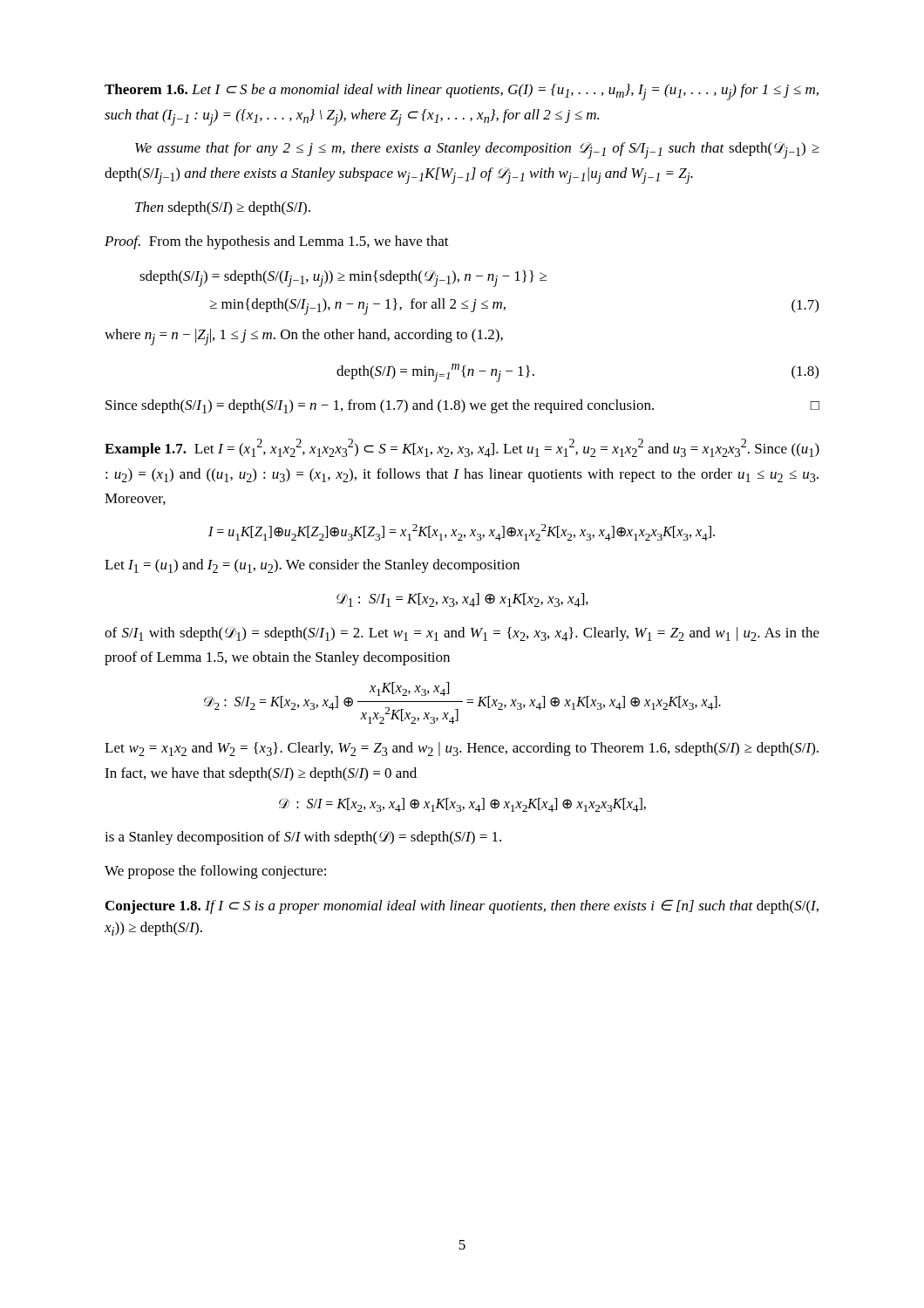Click on the text block containing "Let I1 ="
This screenshot has height=1308, width=924.
click(462, 567)
